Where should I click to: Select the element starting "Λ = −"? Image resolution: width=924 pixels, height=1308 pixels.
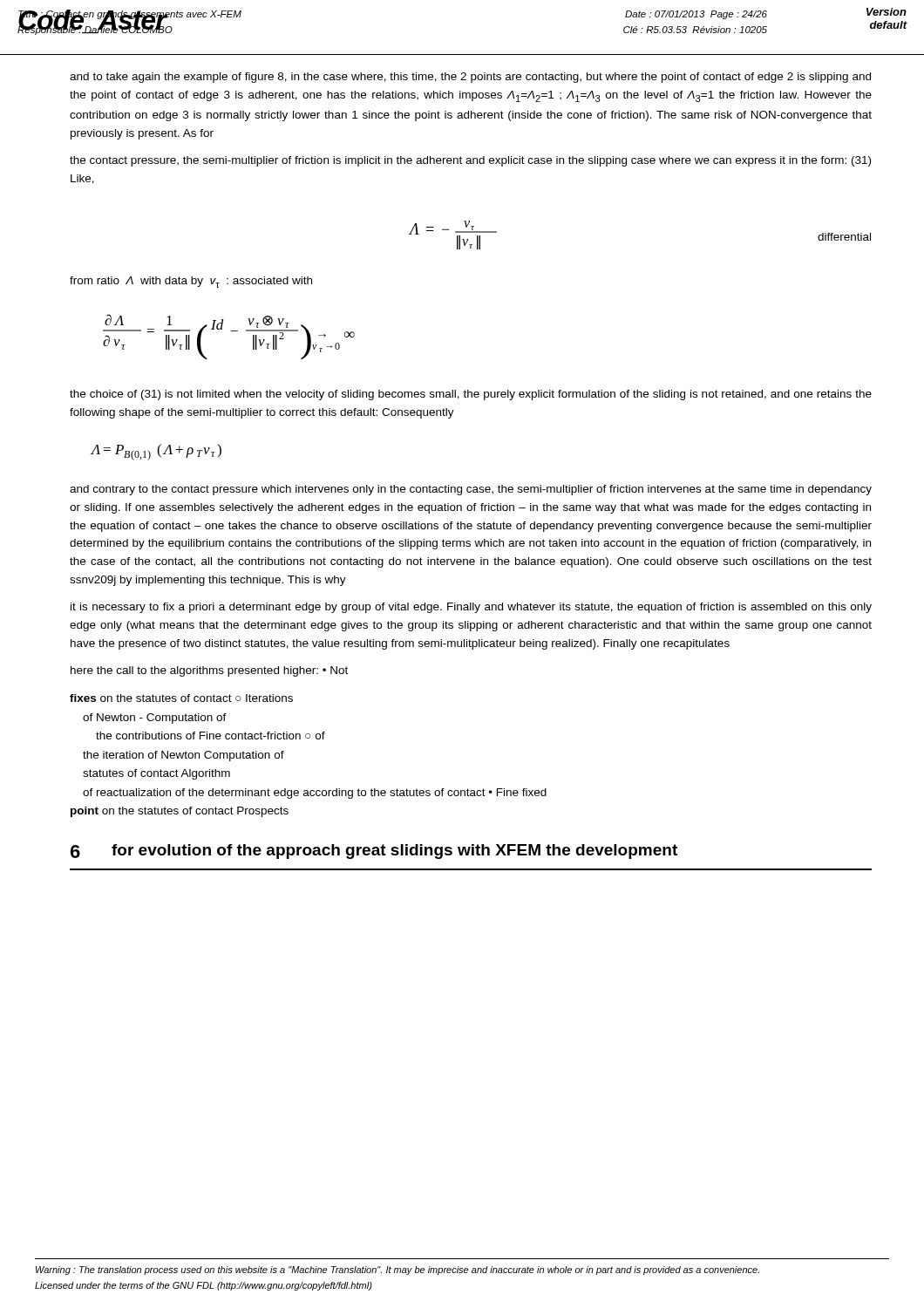pyautogui.click(x=477, y=236)
